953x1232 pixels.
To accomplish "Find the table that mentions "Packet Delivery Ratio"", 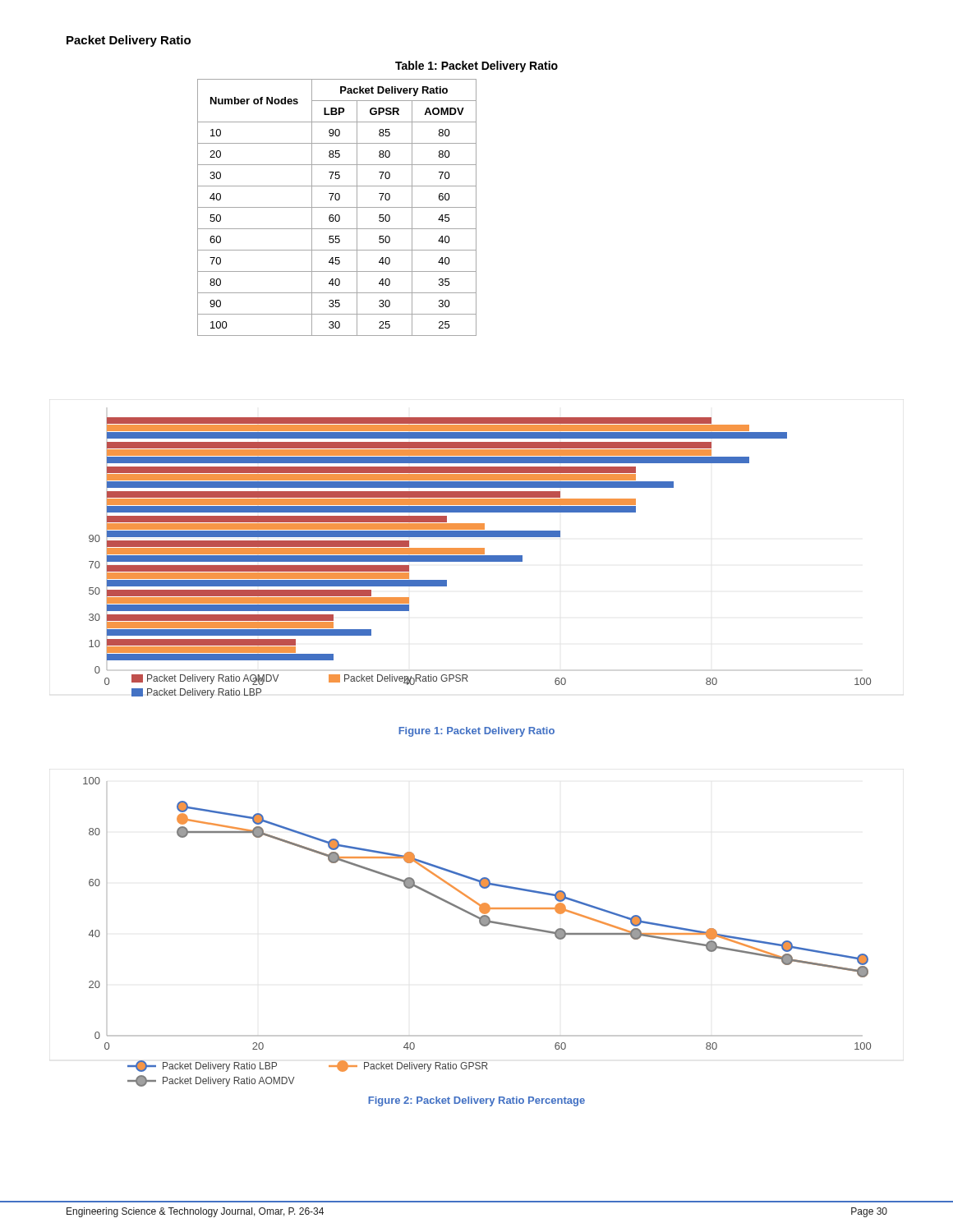I will pyautogui.click(x=337, y=207).
